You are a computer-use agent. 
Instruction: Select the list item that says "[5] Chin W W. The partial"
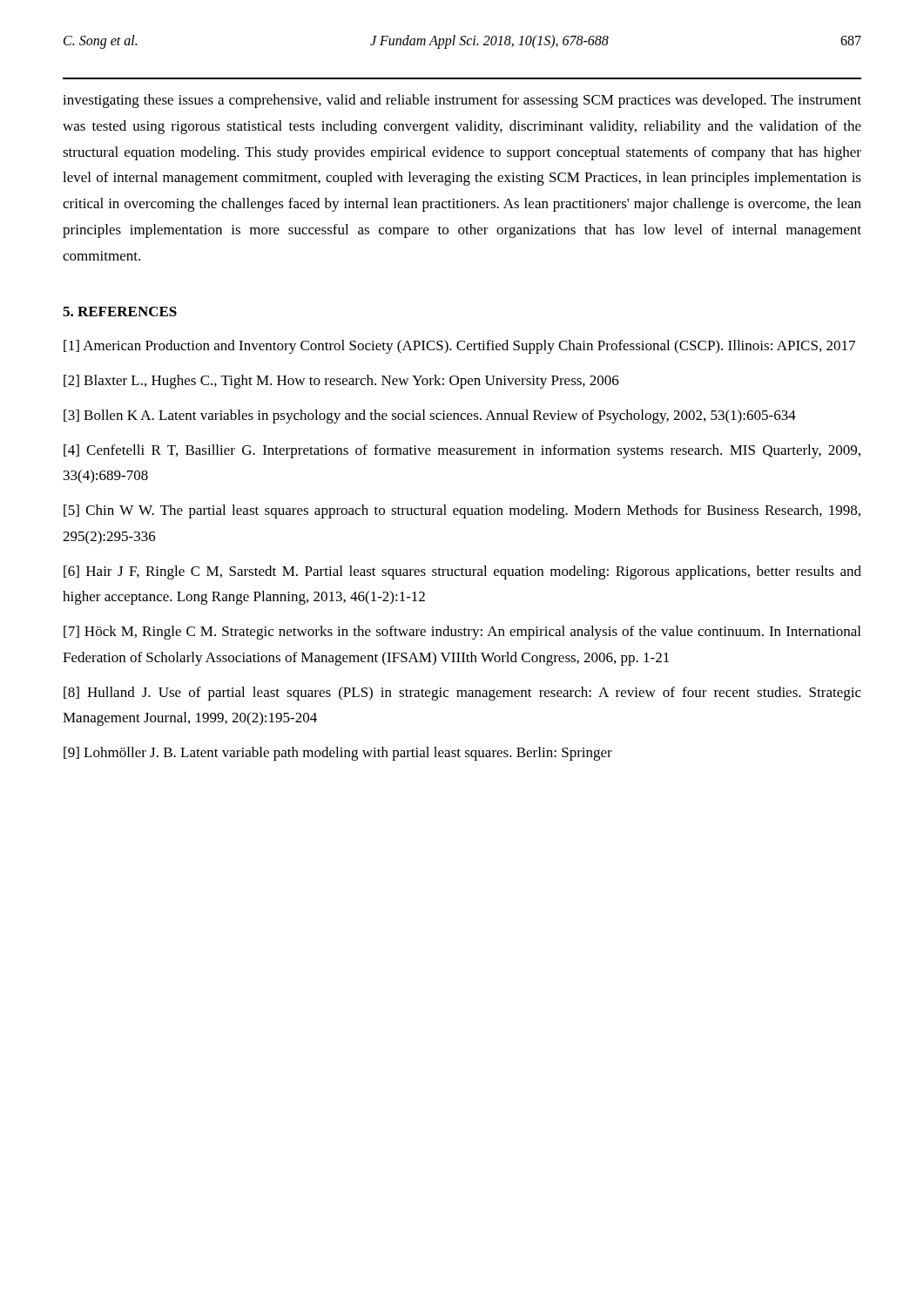pyautogui.click(x=462, y=523)
